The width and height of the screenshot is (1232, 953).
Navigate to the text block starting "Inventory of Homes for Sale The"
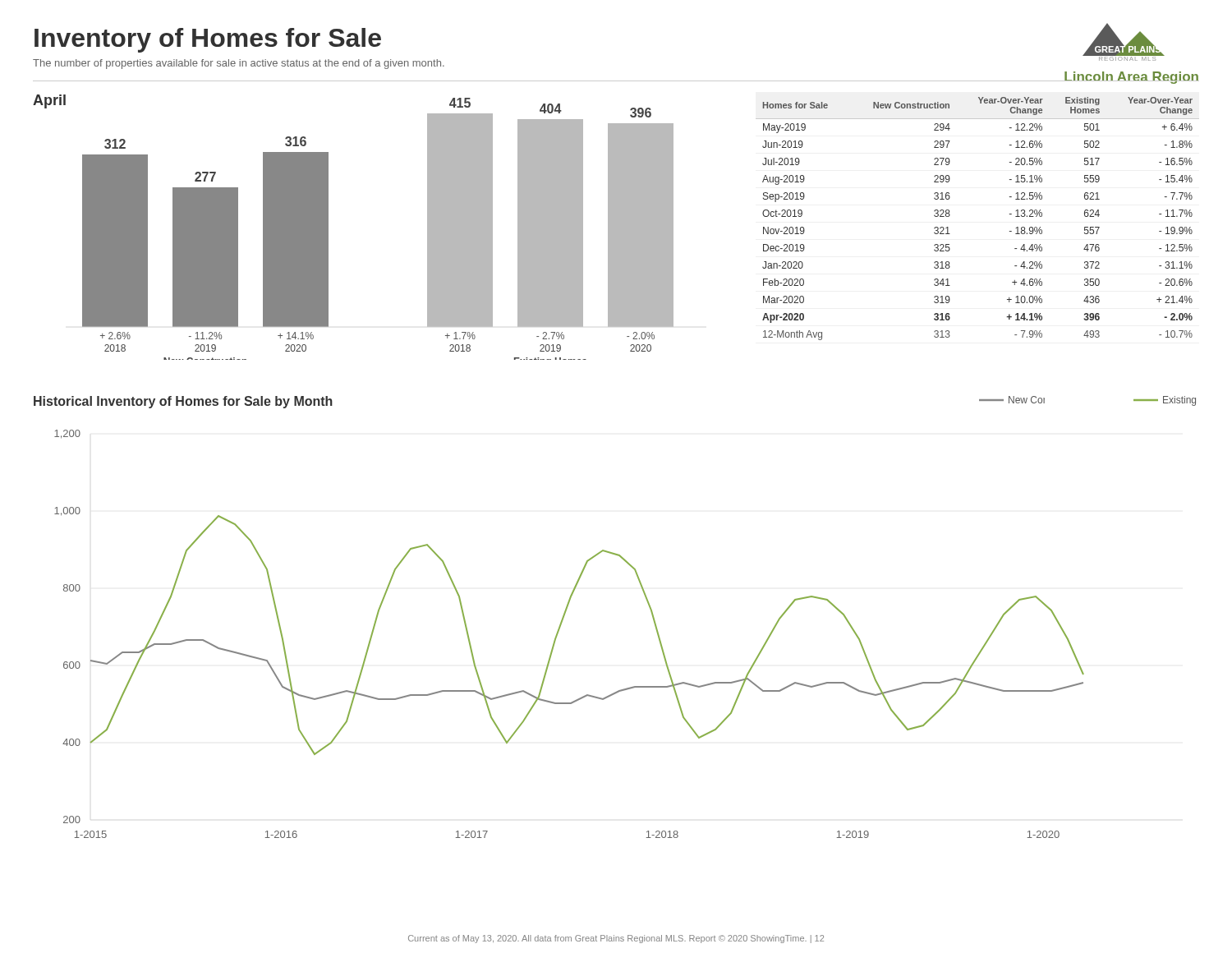239,46
